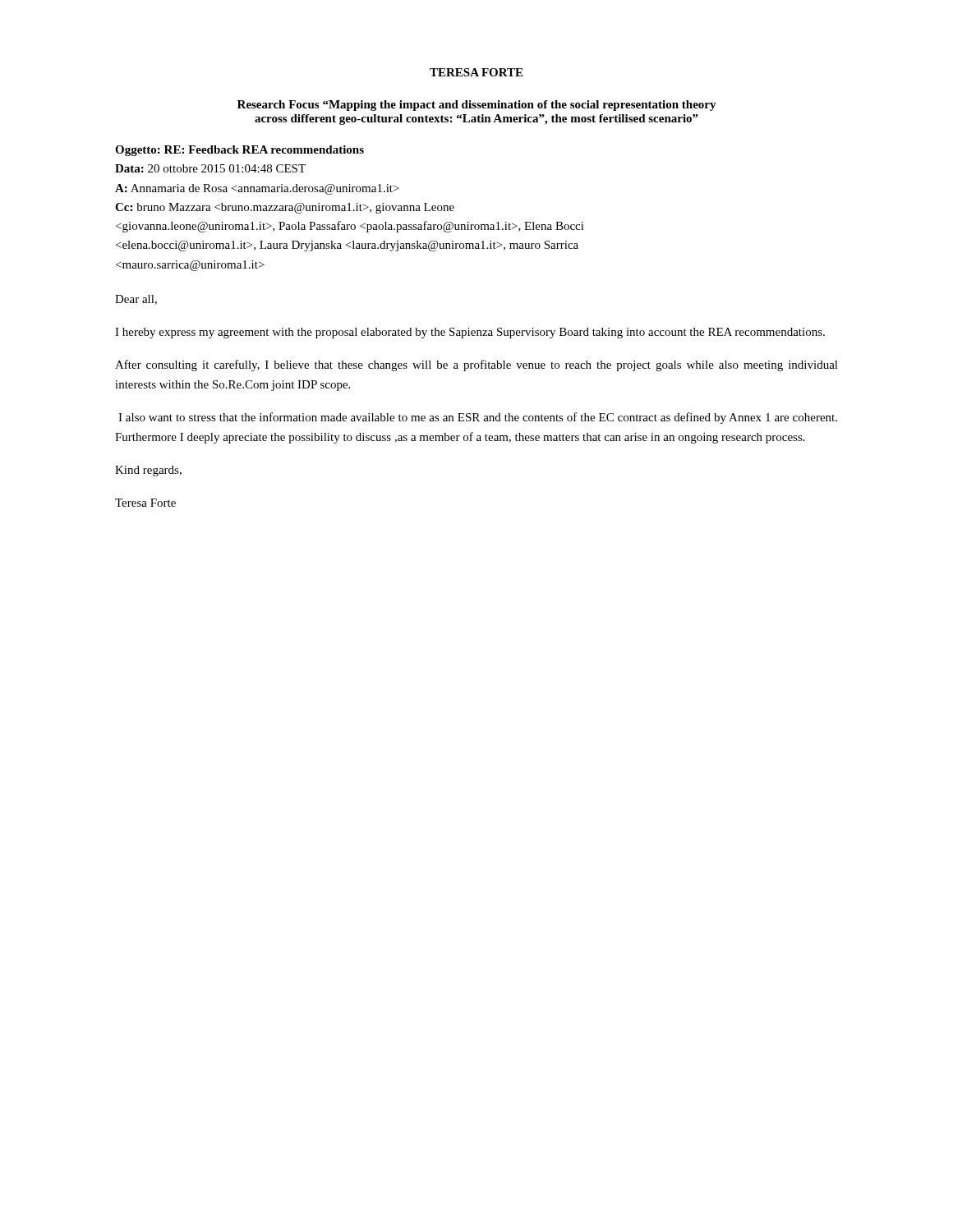Screen dimensions: 1232x953
Task: Locate the text that reads "Kind regards,"
Action: tap(149, 470)
